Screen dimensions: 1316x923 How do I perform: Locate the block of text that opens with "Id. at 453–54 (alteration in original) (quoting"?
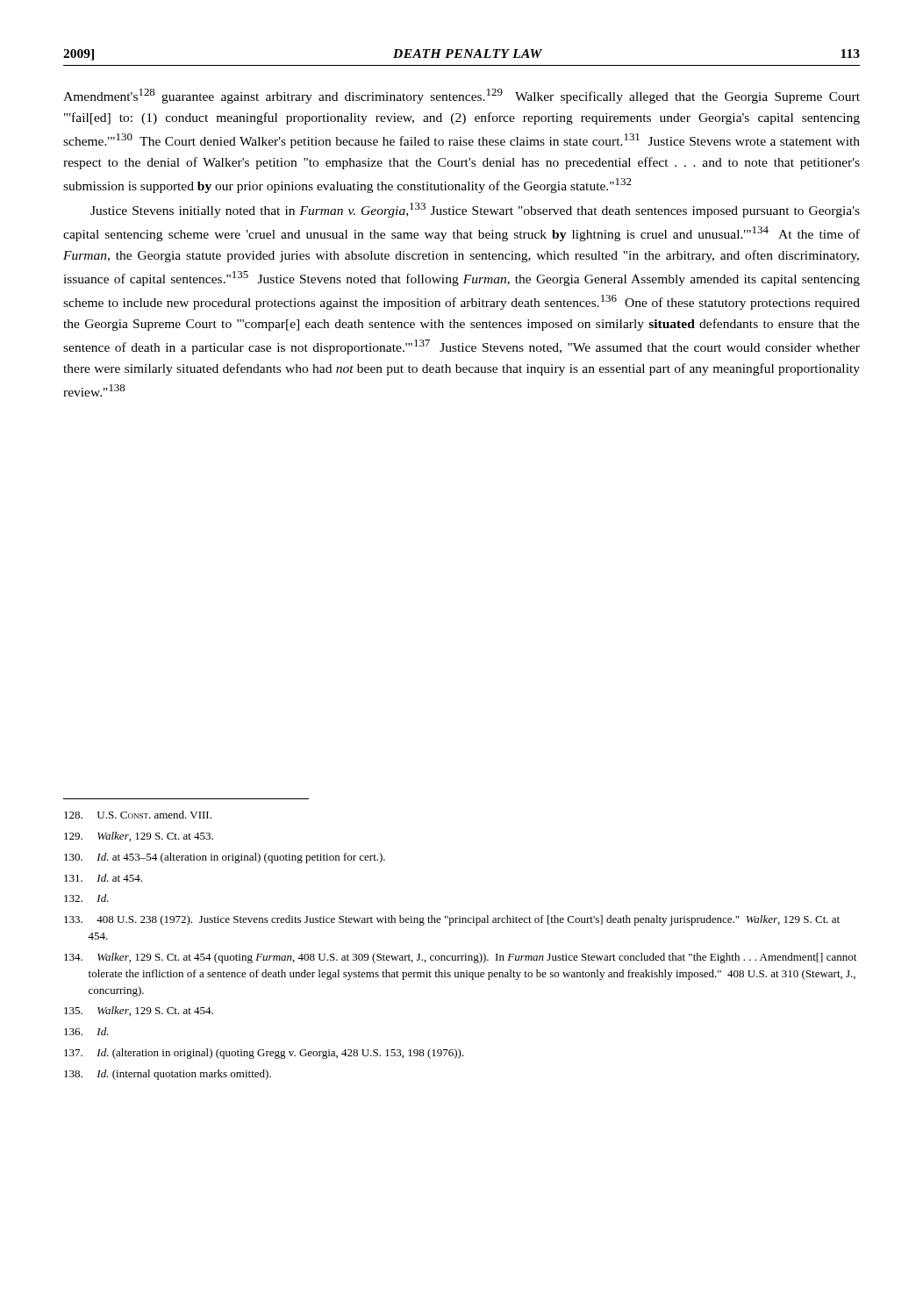click(224, 857)
